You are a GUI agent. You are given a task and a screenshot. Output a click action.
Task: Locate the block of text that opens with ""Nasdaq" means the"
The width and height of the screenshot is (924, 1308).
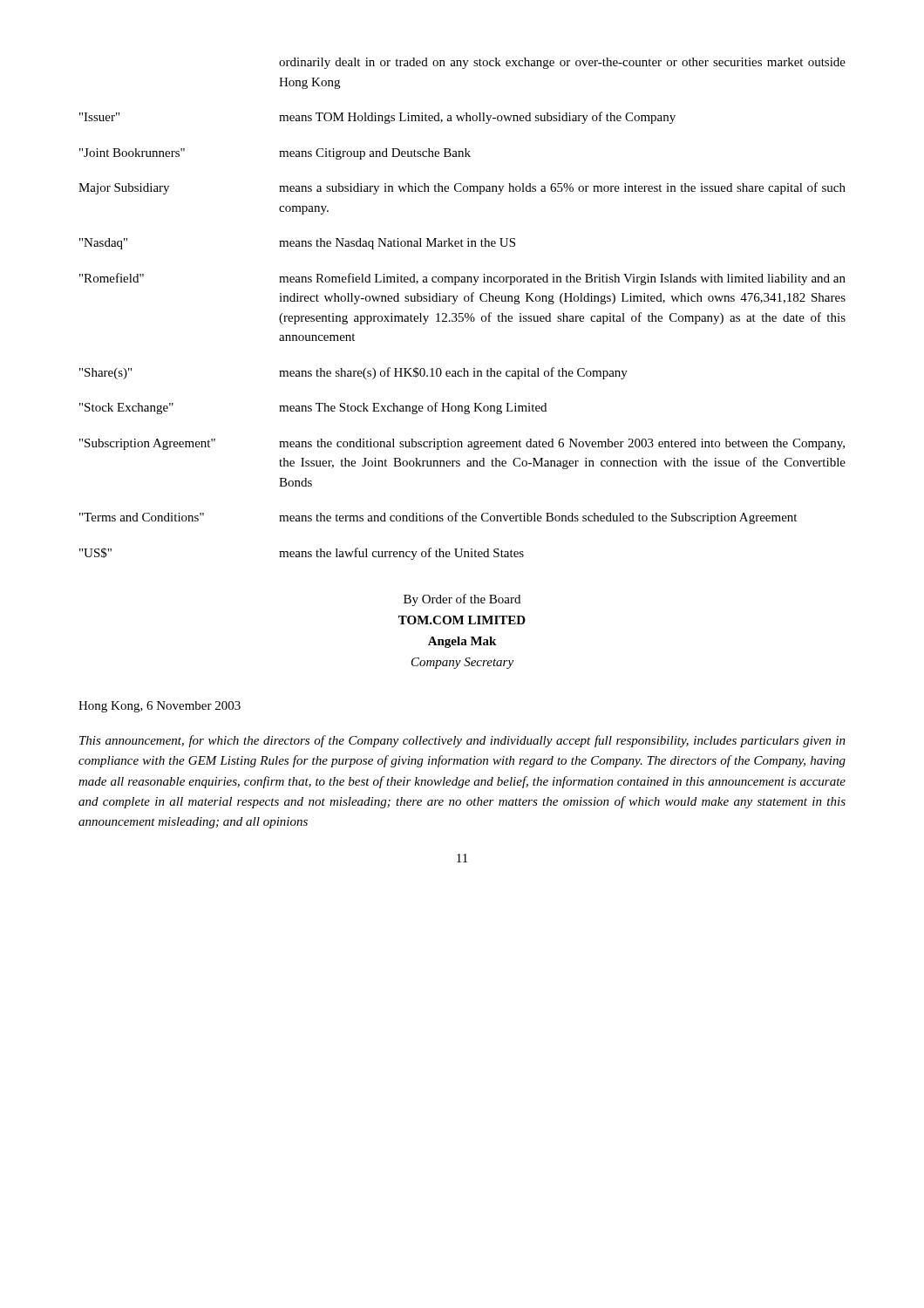462,243
